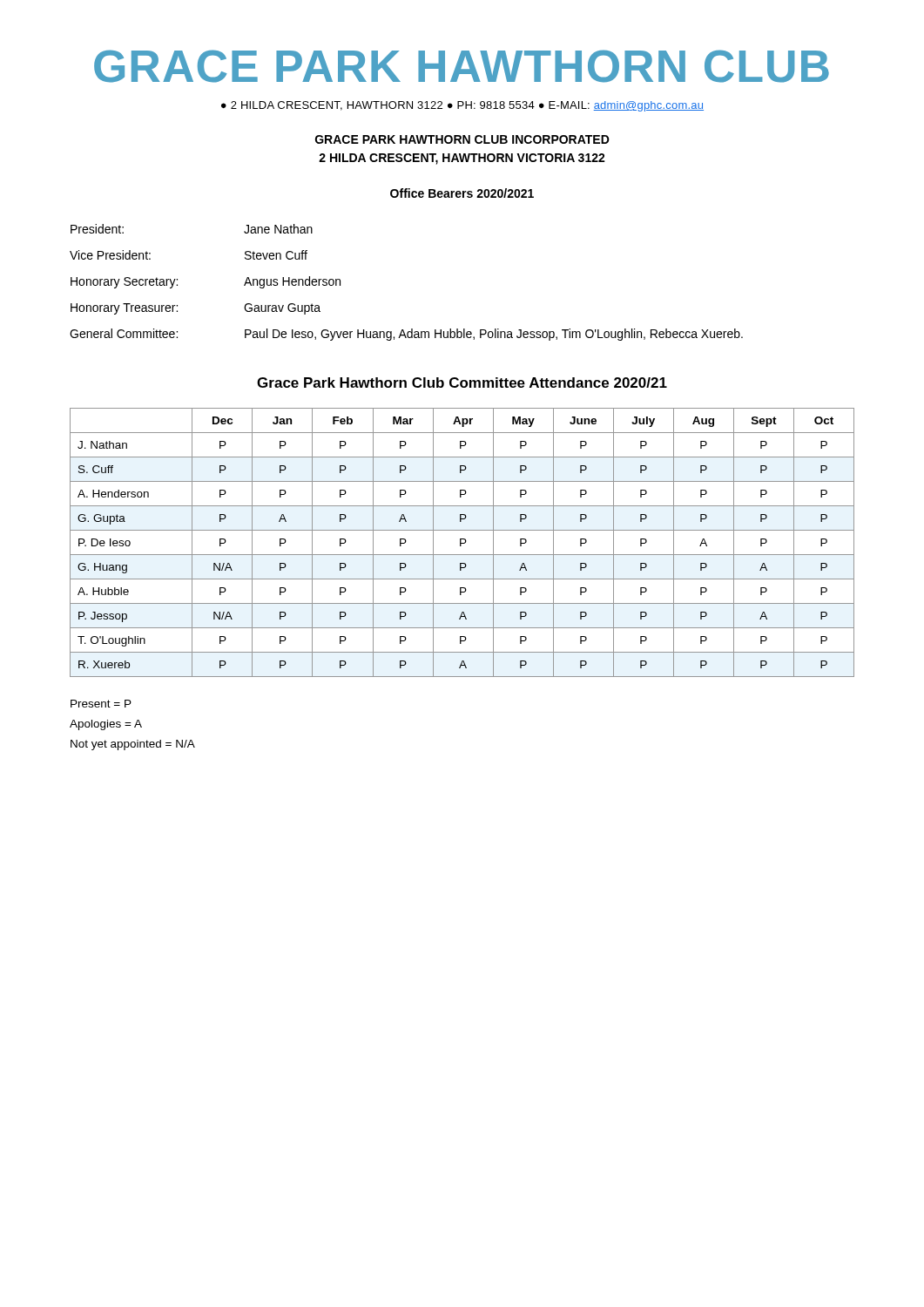Locate the text "GRACE PARK HAWTHORN CLUB"

click(x=462, y=67)
